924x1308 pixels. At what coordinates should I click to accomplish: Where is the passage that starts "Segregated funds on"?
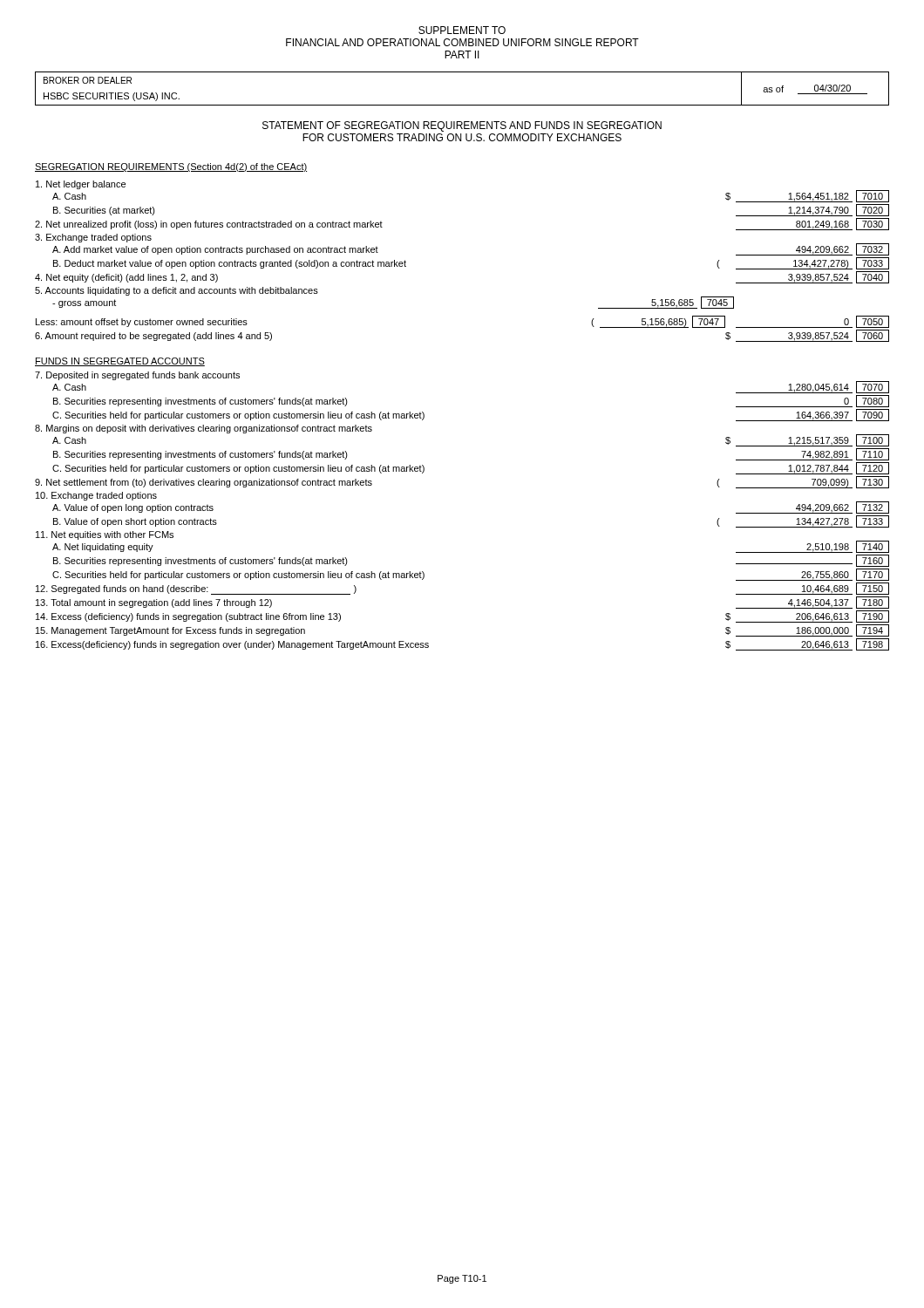(x=124, y=589)
